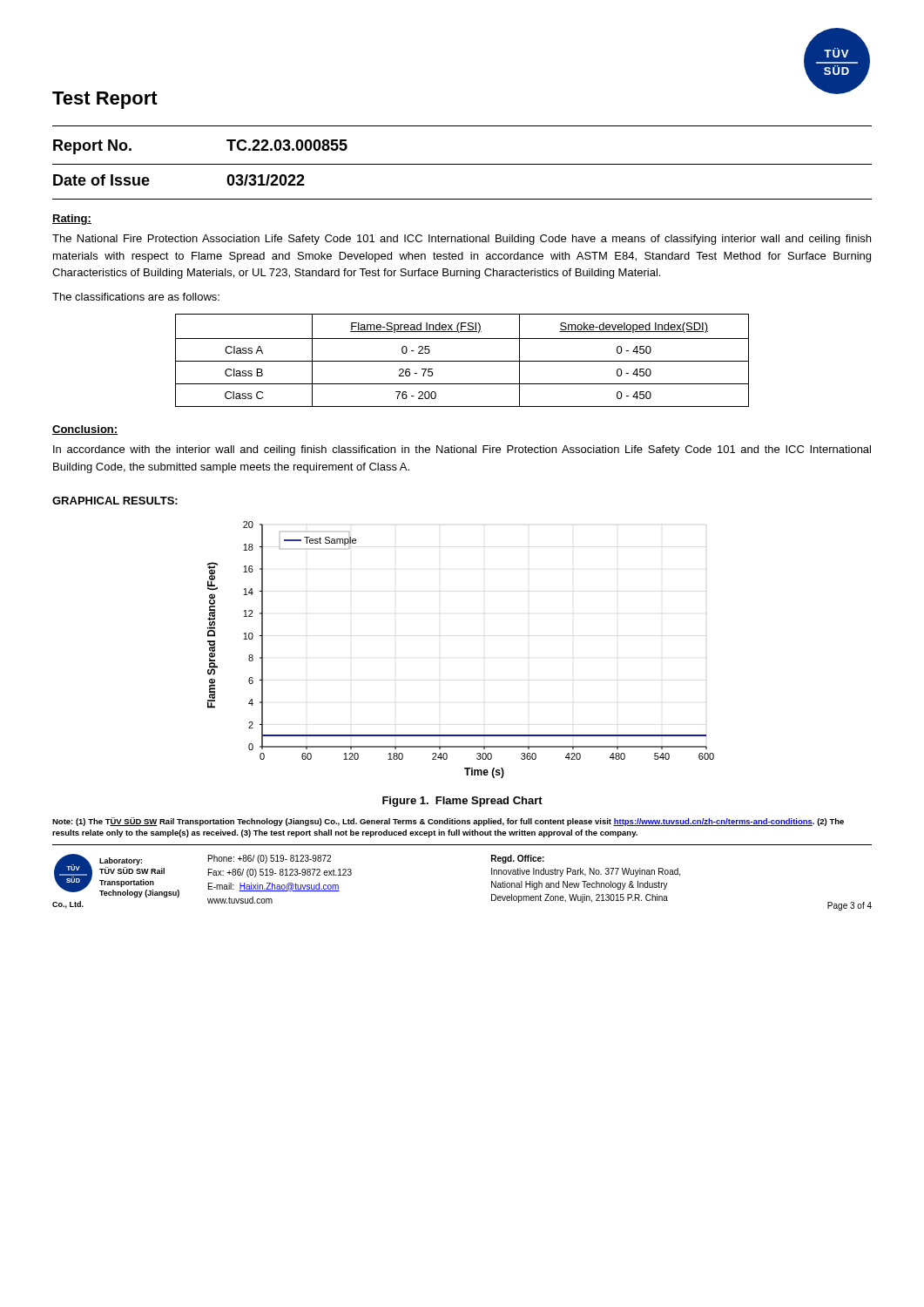
Task: Locate a footnote
Action: tap(448, 827)
